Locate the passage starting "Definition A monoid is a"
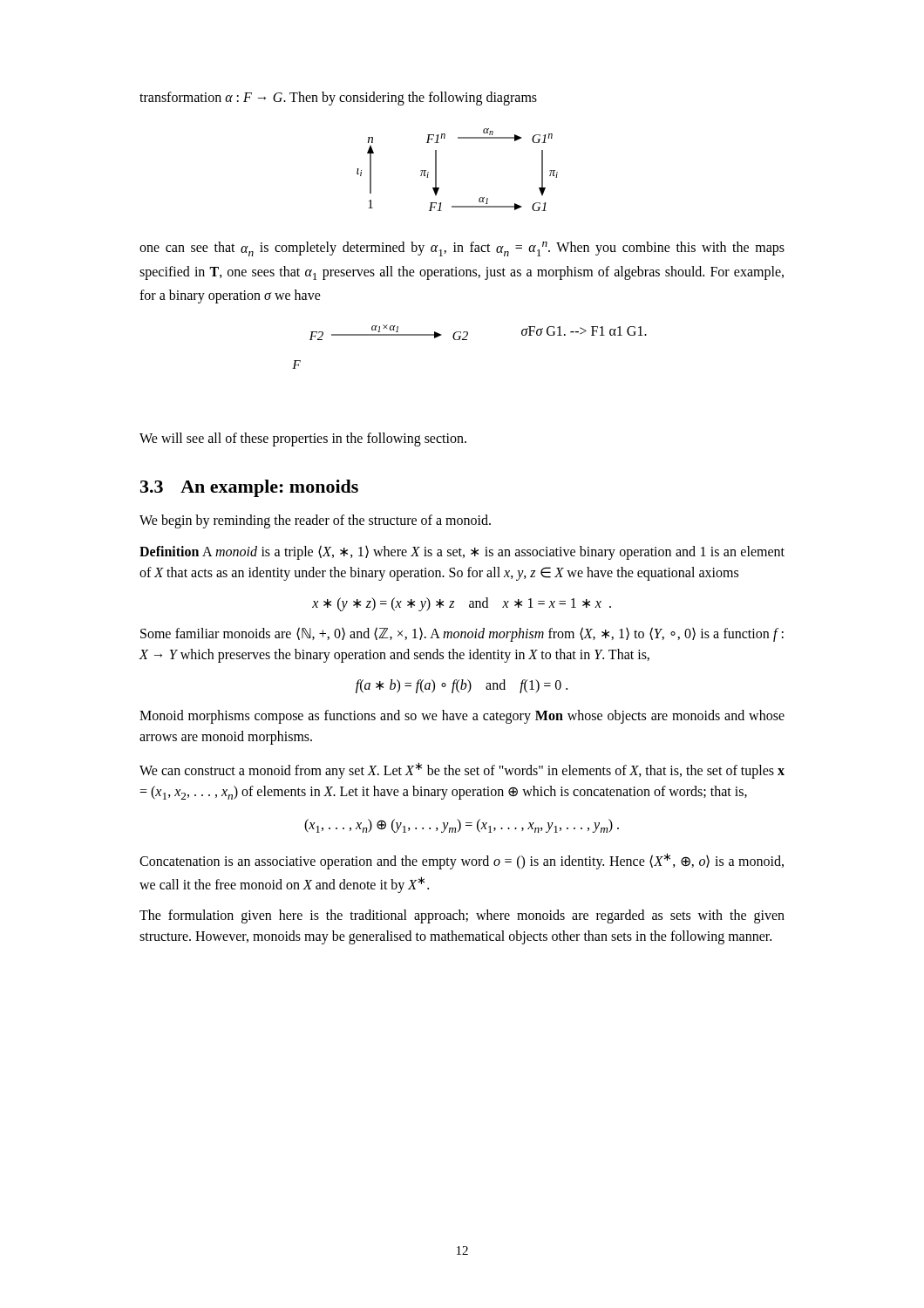 [462, 562]
